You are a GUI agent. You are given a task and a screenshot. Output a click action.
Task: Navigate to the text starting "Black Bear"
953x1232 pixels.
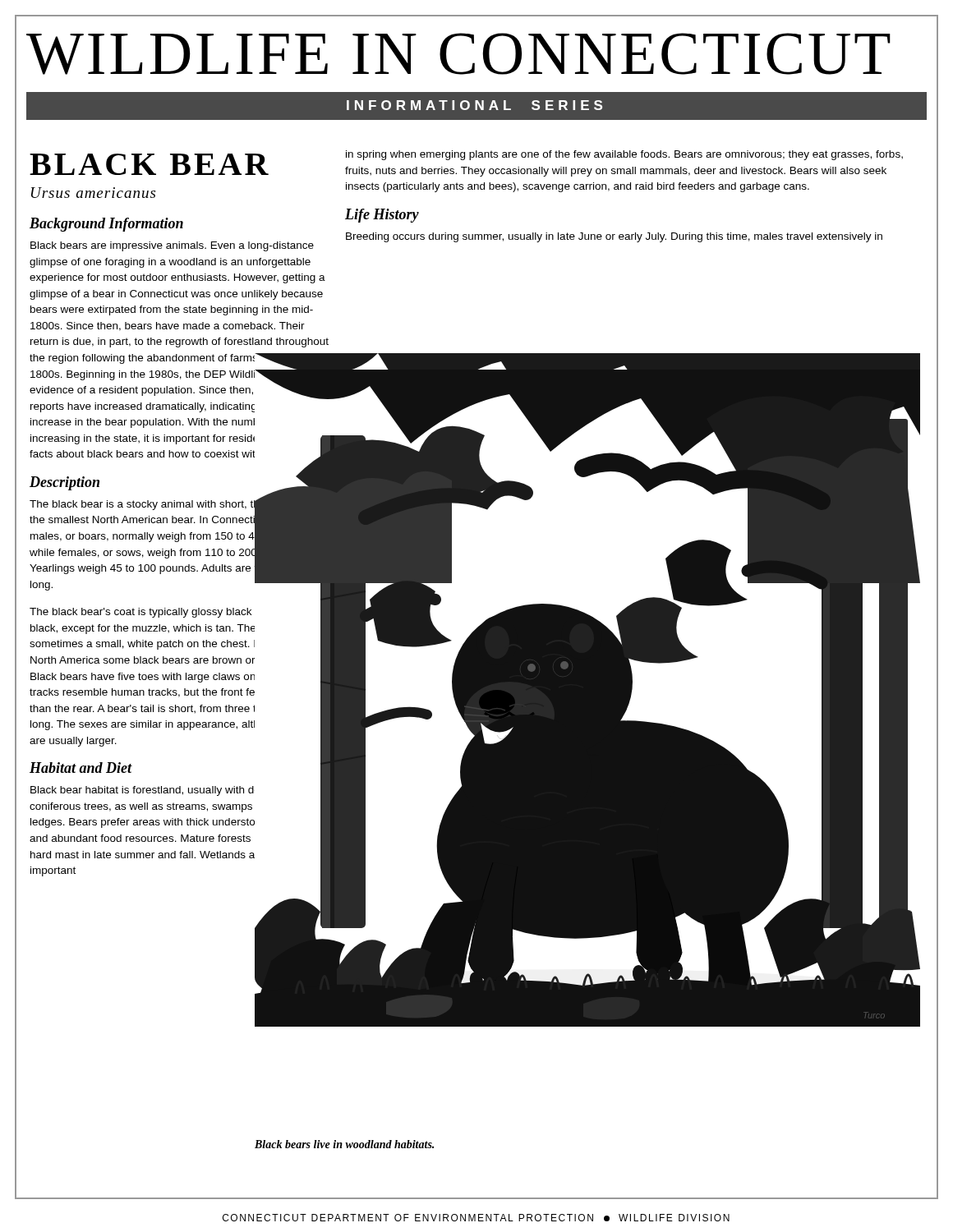click(150, 164)
